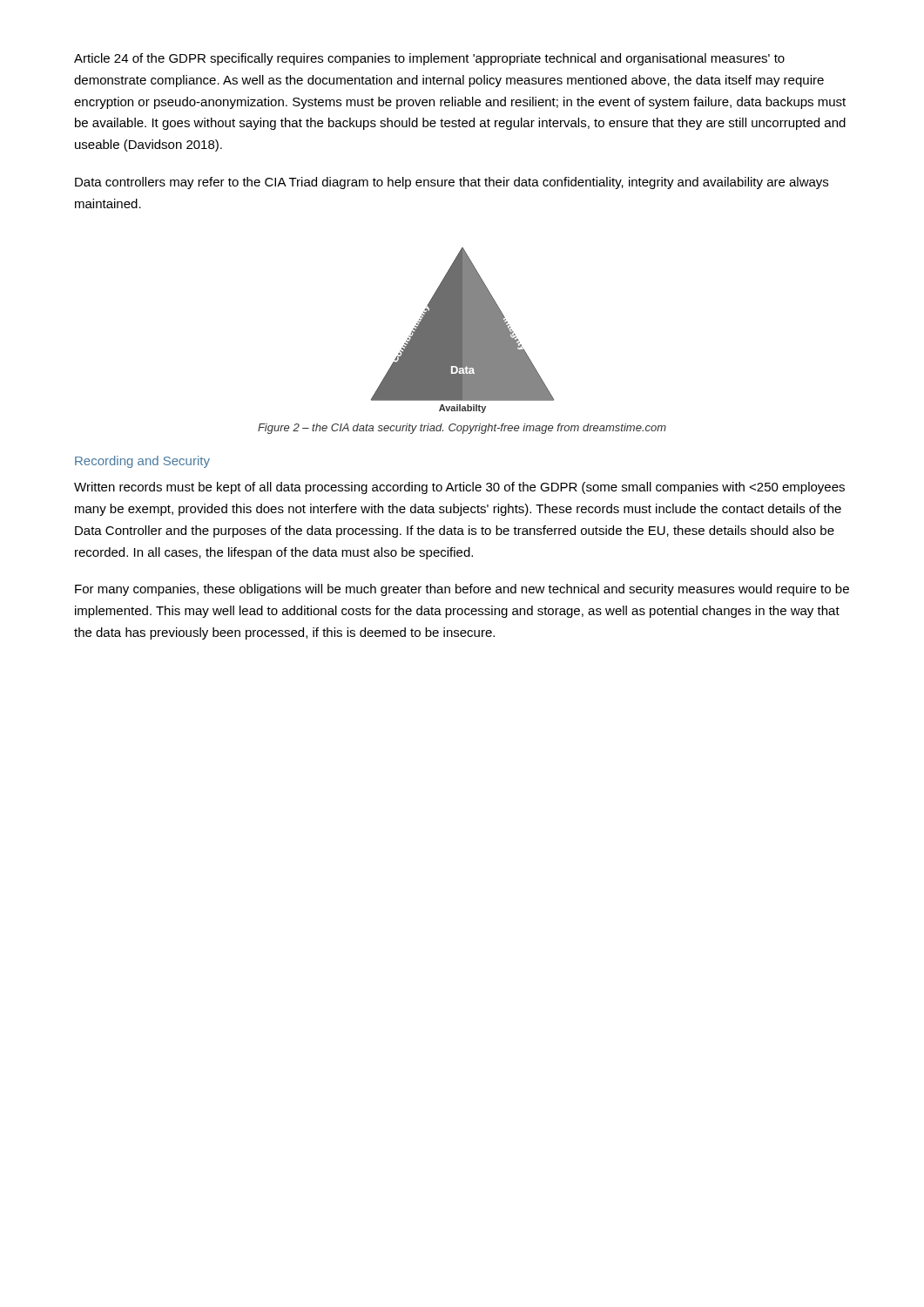Navigate to the text block starting "For many companies,"
Viewport: 924px width, 1307px height.
click(462, 610)
